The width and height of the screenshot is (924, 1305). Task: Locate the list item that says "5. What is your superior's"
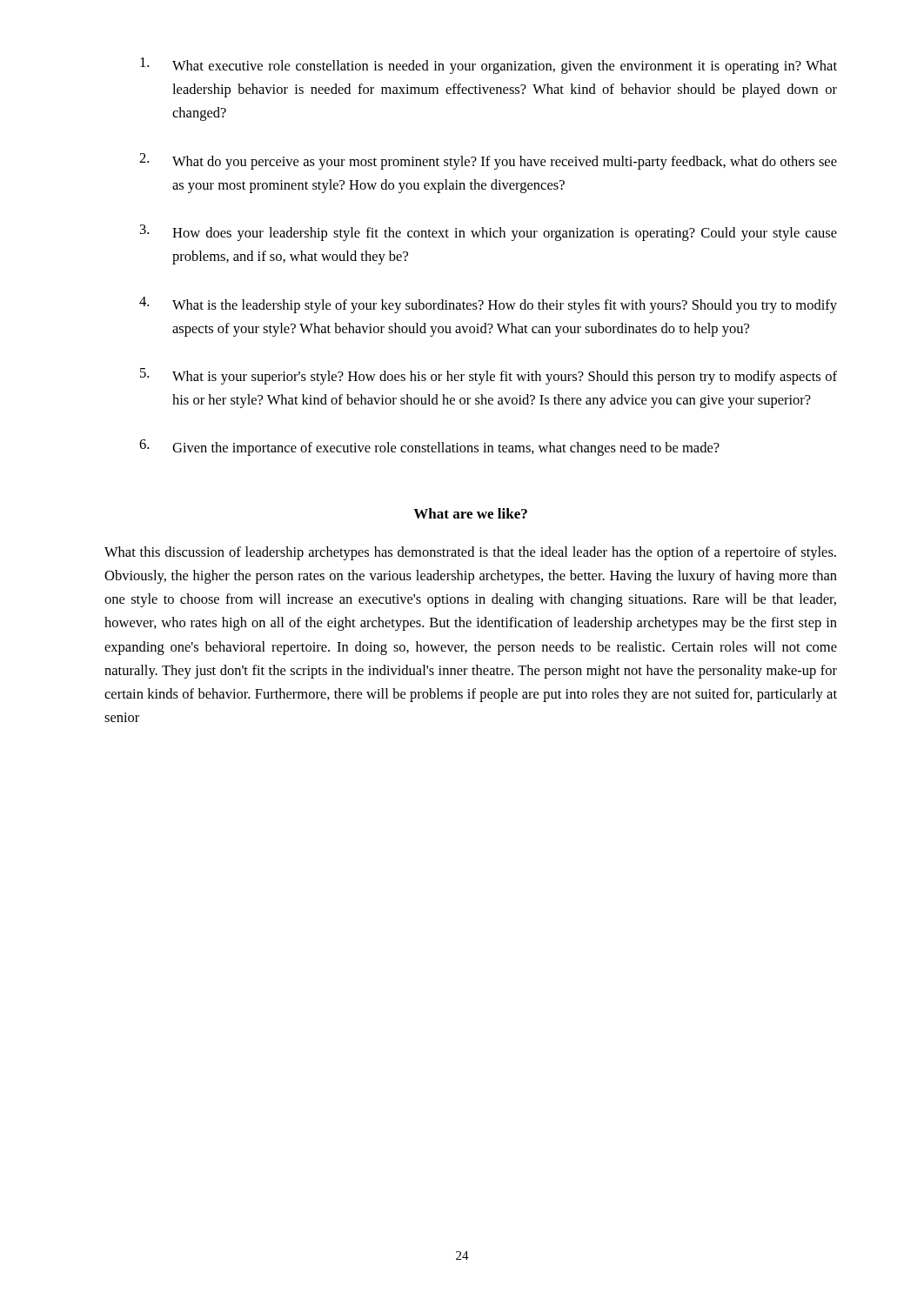[x=488, y=388]
